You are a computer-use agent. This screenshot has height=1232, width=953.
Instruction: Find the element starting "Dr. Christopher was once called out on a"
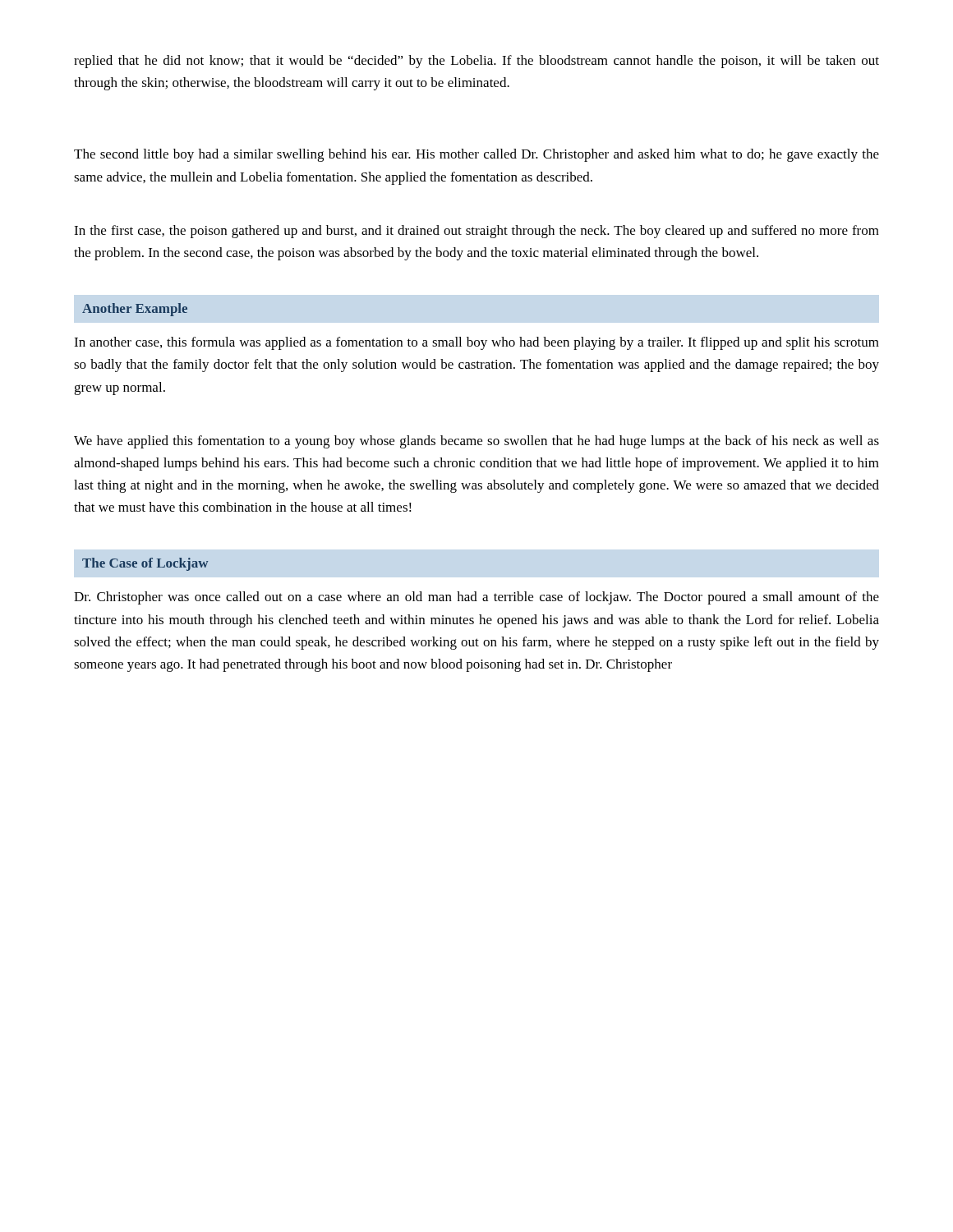tap(476, 631)
